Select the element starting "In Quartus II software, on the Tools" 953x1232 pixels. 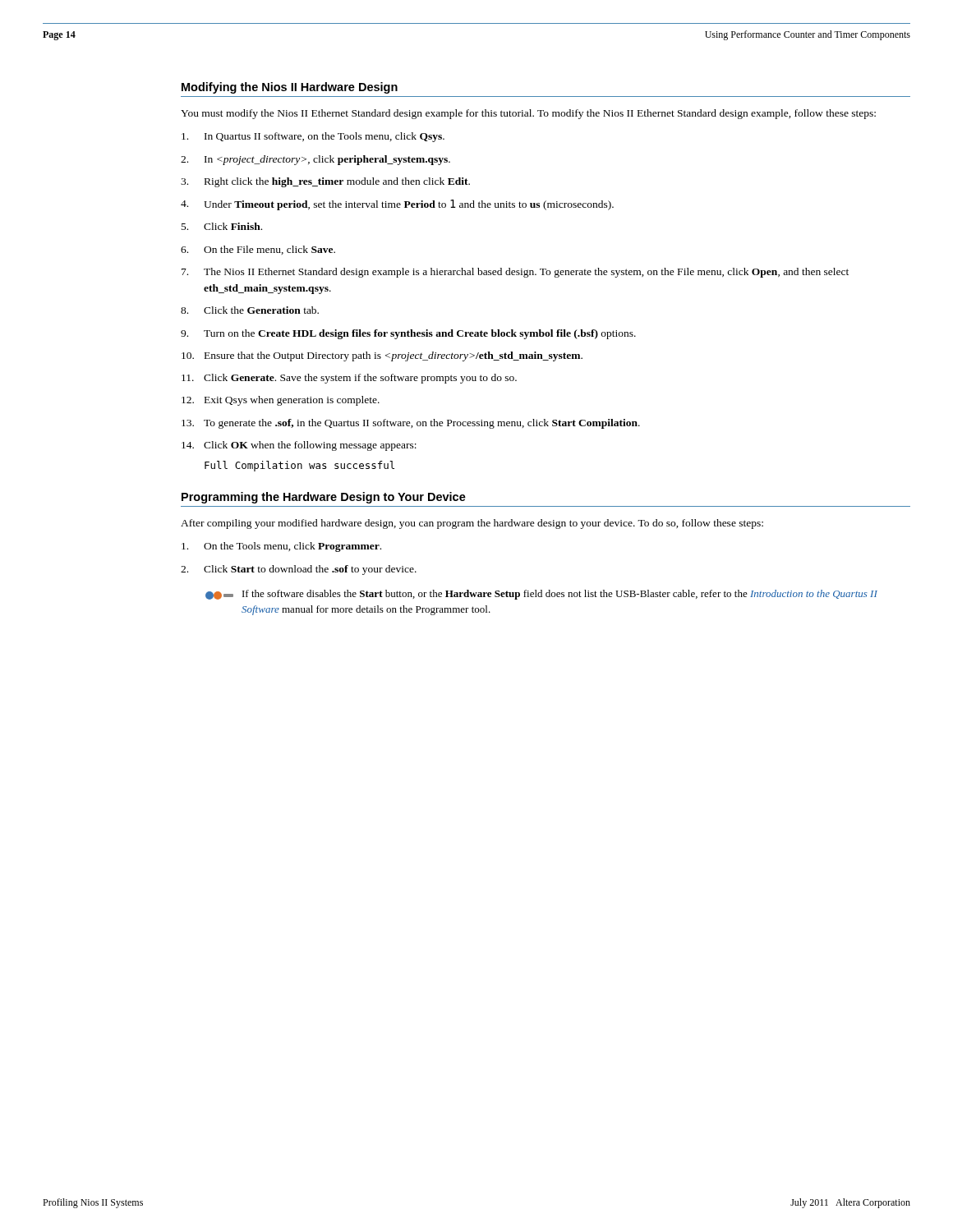click(x=313, y=137)
